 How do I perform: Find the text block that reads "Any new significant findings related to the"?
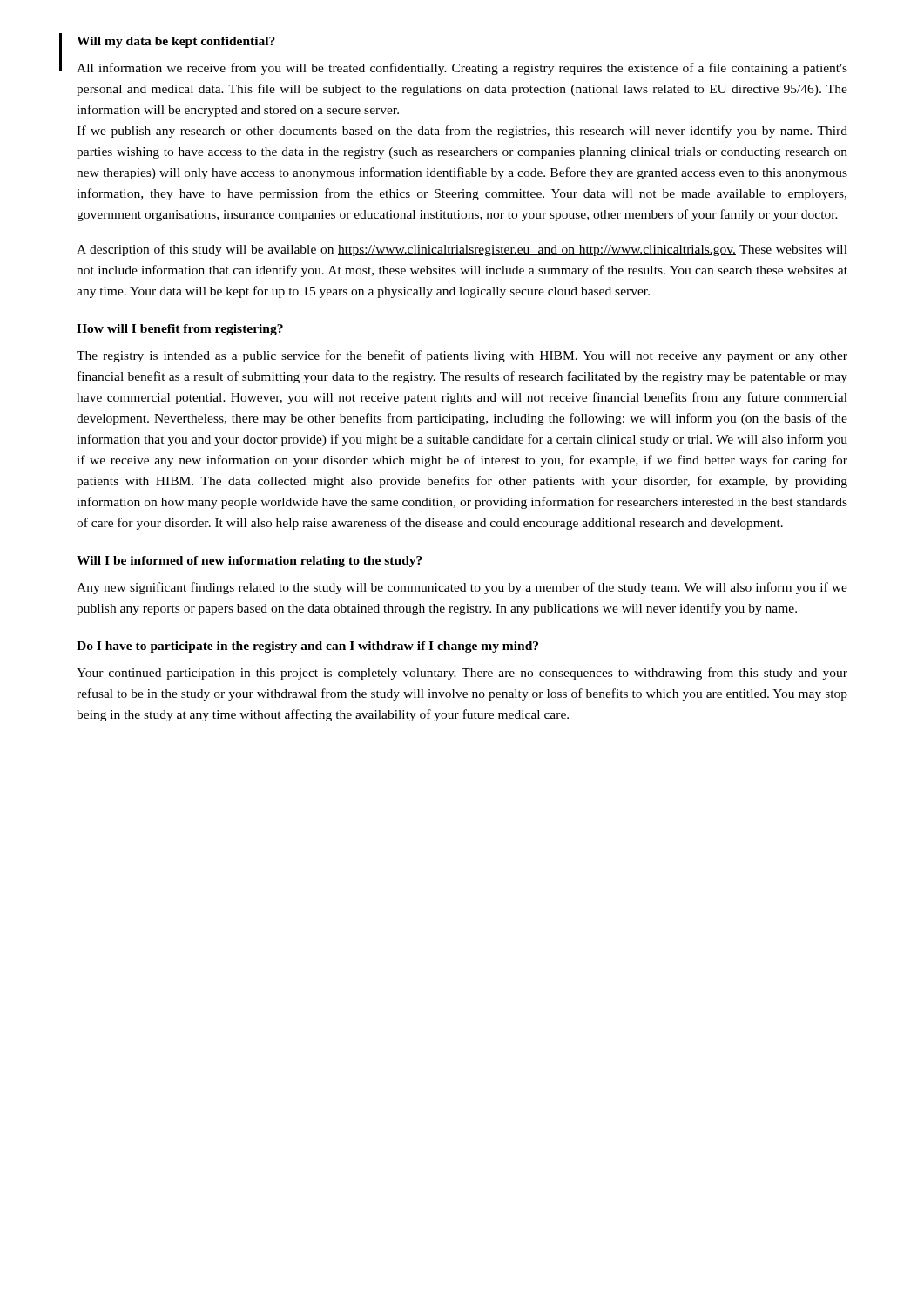tap(462, 598)
